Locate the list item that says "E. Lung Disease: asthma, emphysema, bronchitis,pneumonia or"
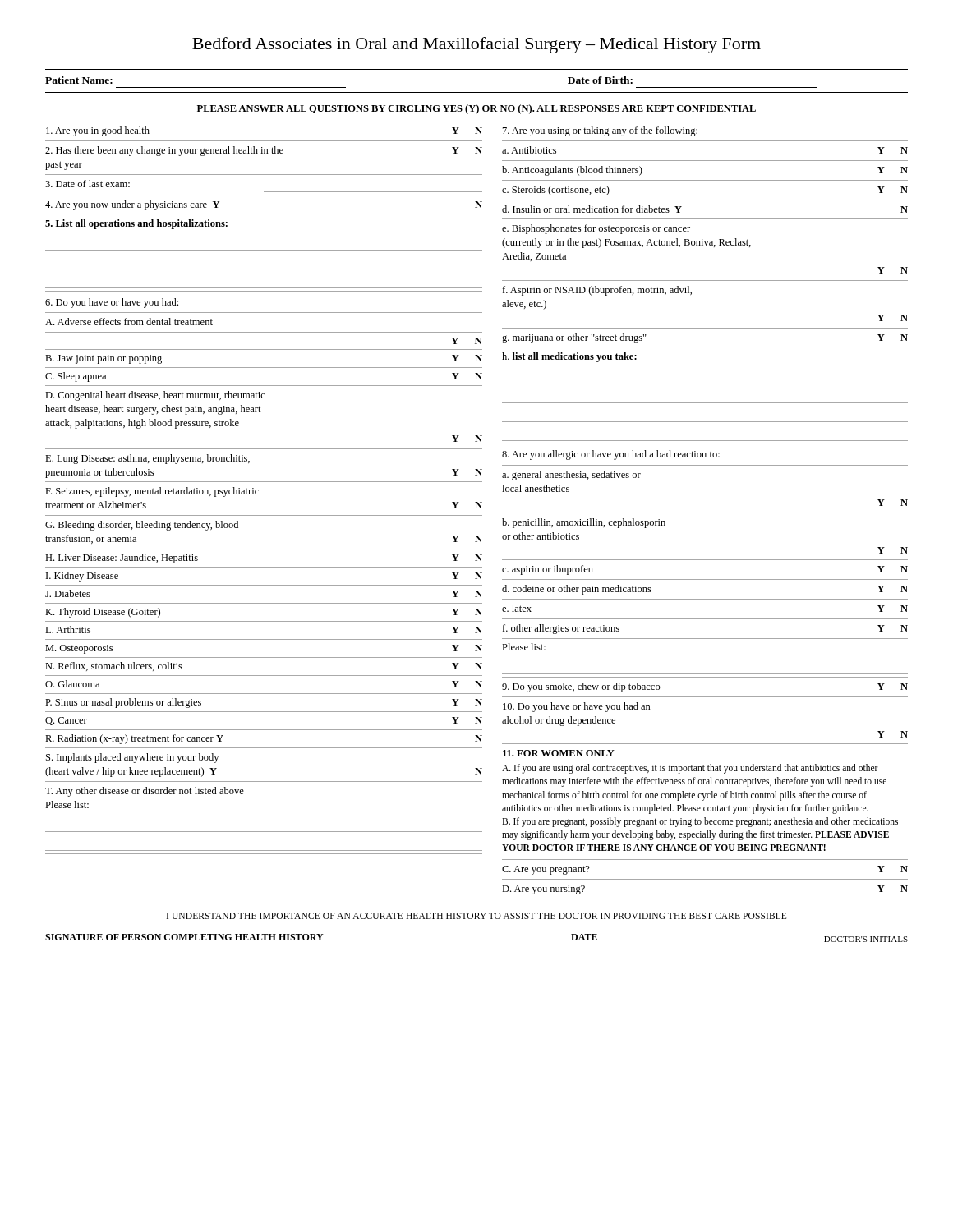Image resolution: width=953 pixels, height=1232 pixels. tap(147, 459)
